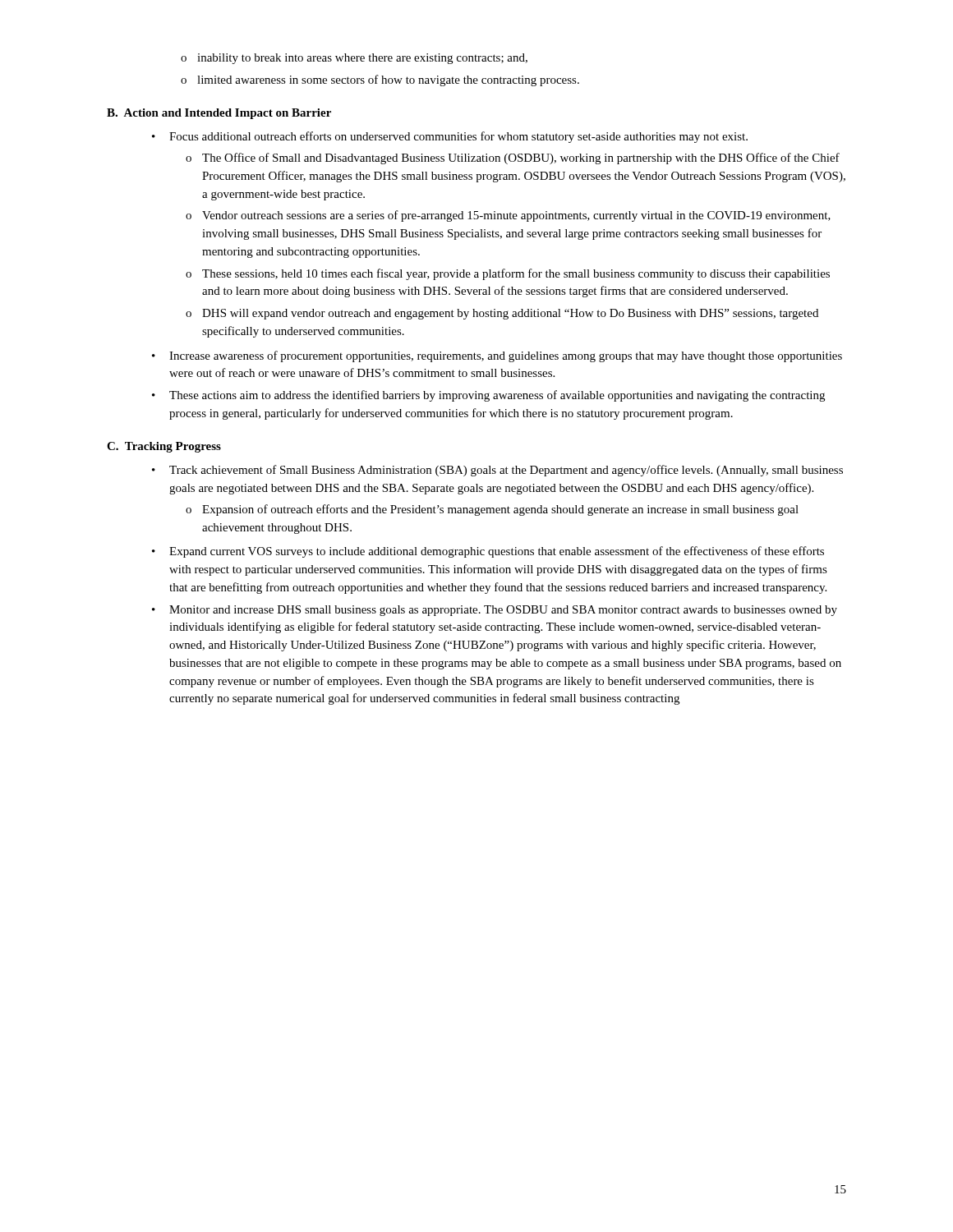
Task: Locate the block of text that opens with "• Expand current VOS surveys to include"
Action: [499, 570]
